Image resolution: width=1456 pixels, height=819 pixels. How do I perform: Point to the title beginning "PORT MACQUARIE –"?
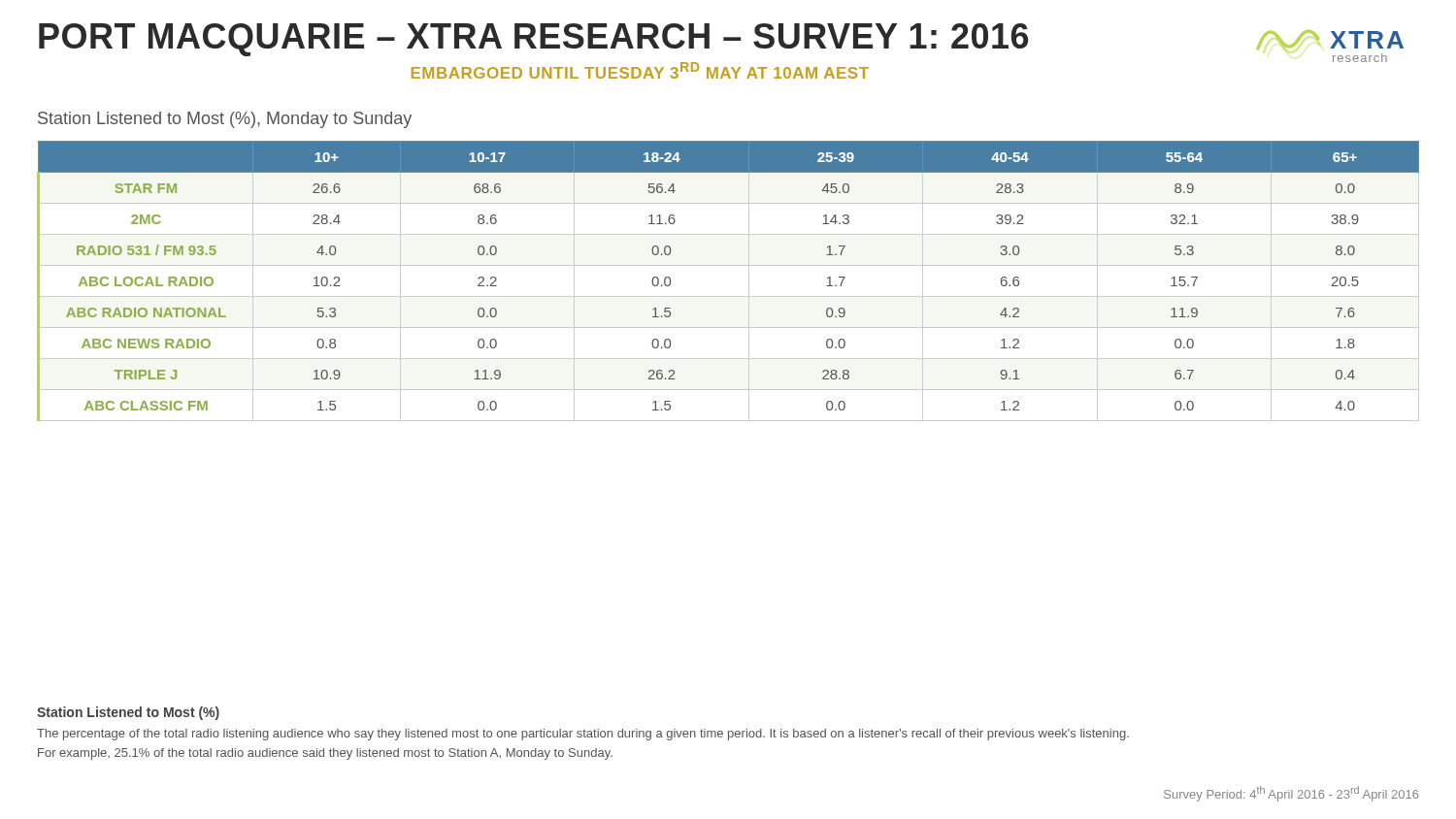coord(640,51)
